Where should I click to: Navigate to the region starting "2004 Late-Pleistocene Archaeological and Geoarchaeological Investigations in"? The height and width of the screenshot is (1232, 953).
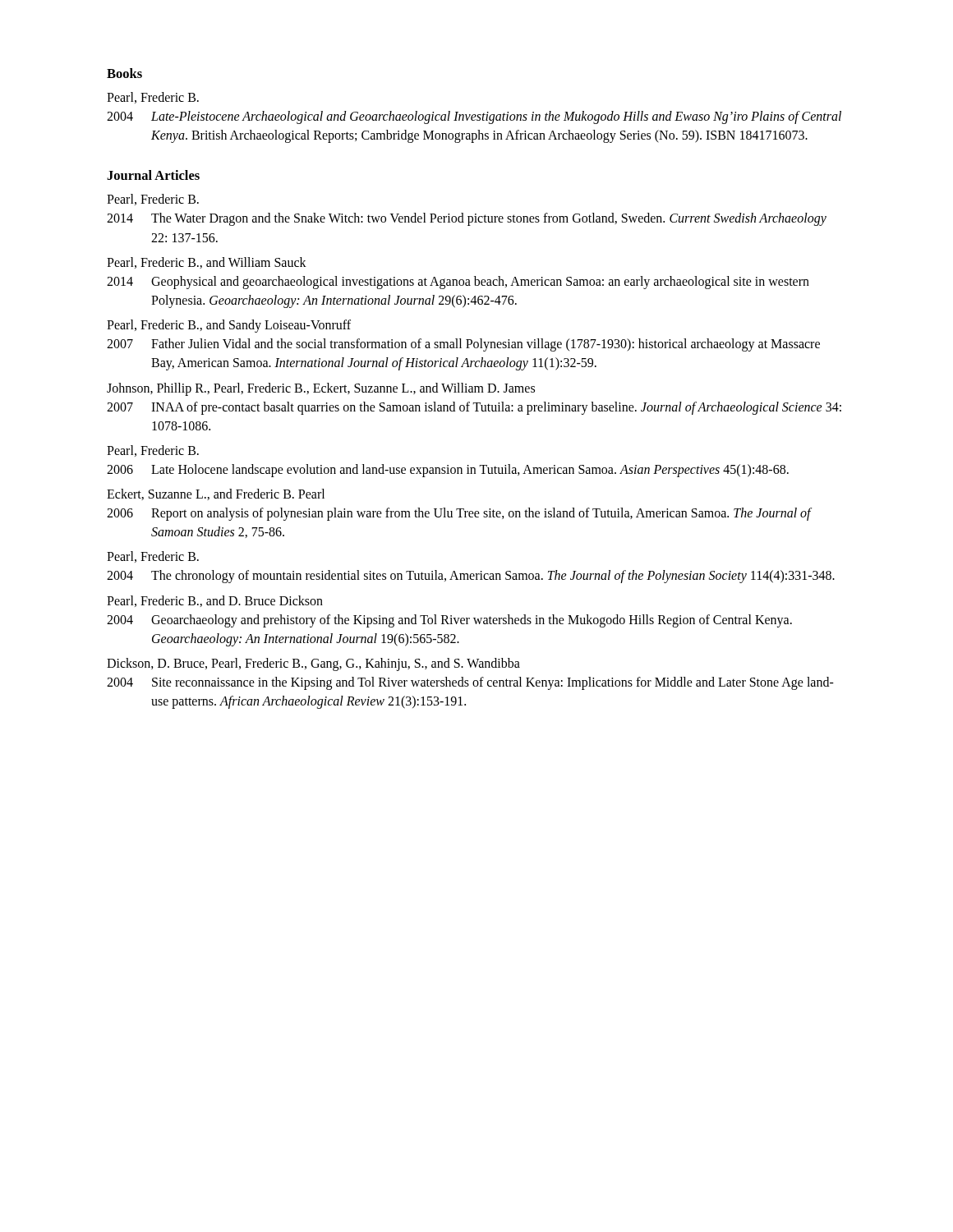(x=476, y=126)
